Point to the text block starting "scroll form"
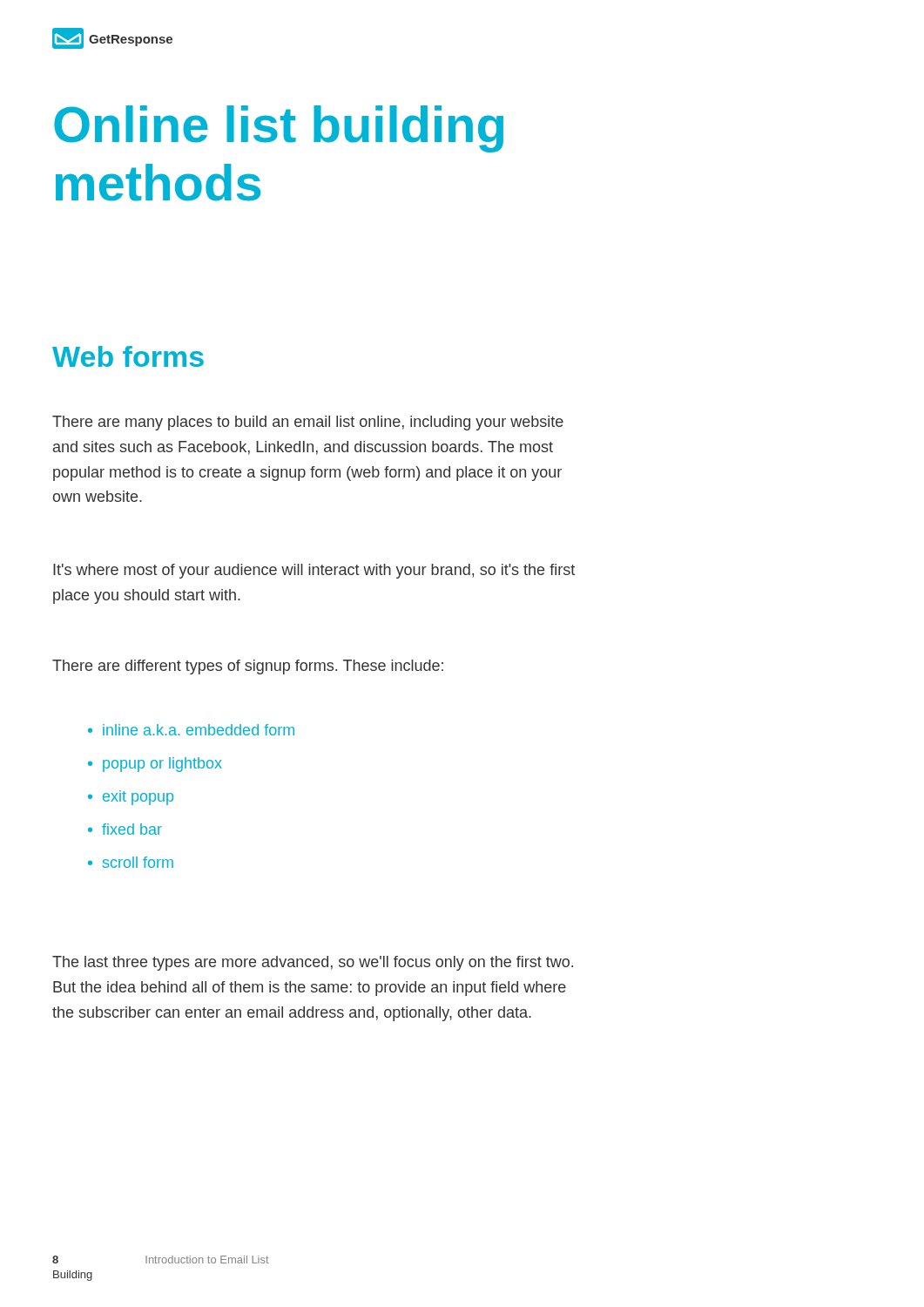The height and width of the screenshot is (1307, 924). point(138,862)
